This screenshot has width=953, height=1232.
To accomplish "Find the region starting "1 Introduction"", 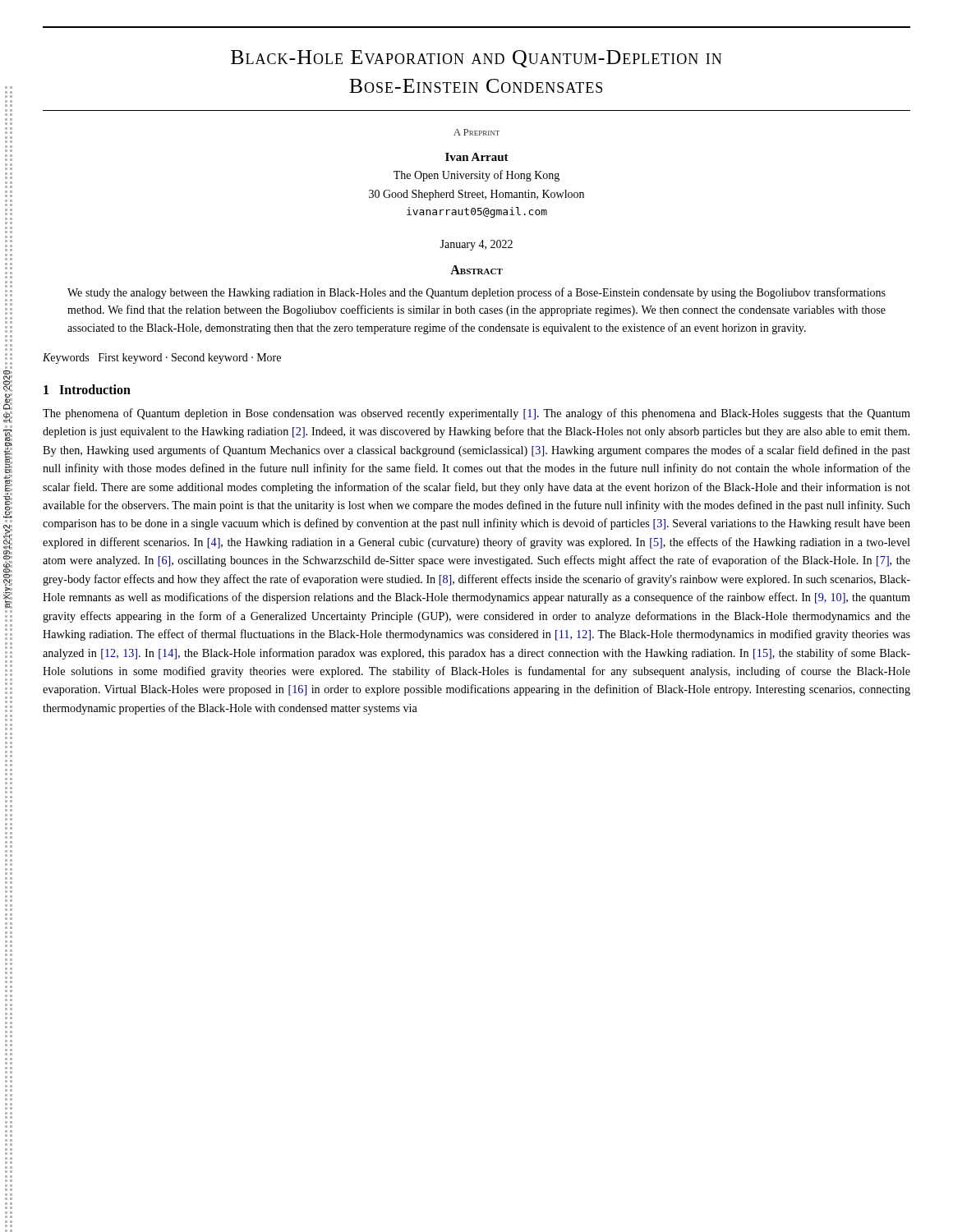I will point(87,390).
